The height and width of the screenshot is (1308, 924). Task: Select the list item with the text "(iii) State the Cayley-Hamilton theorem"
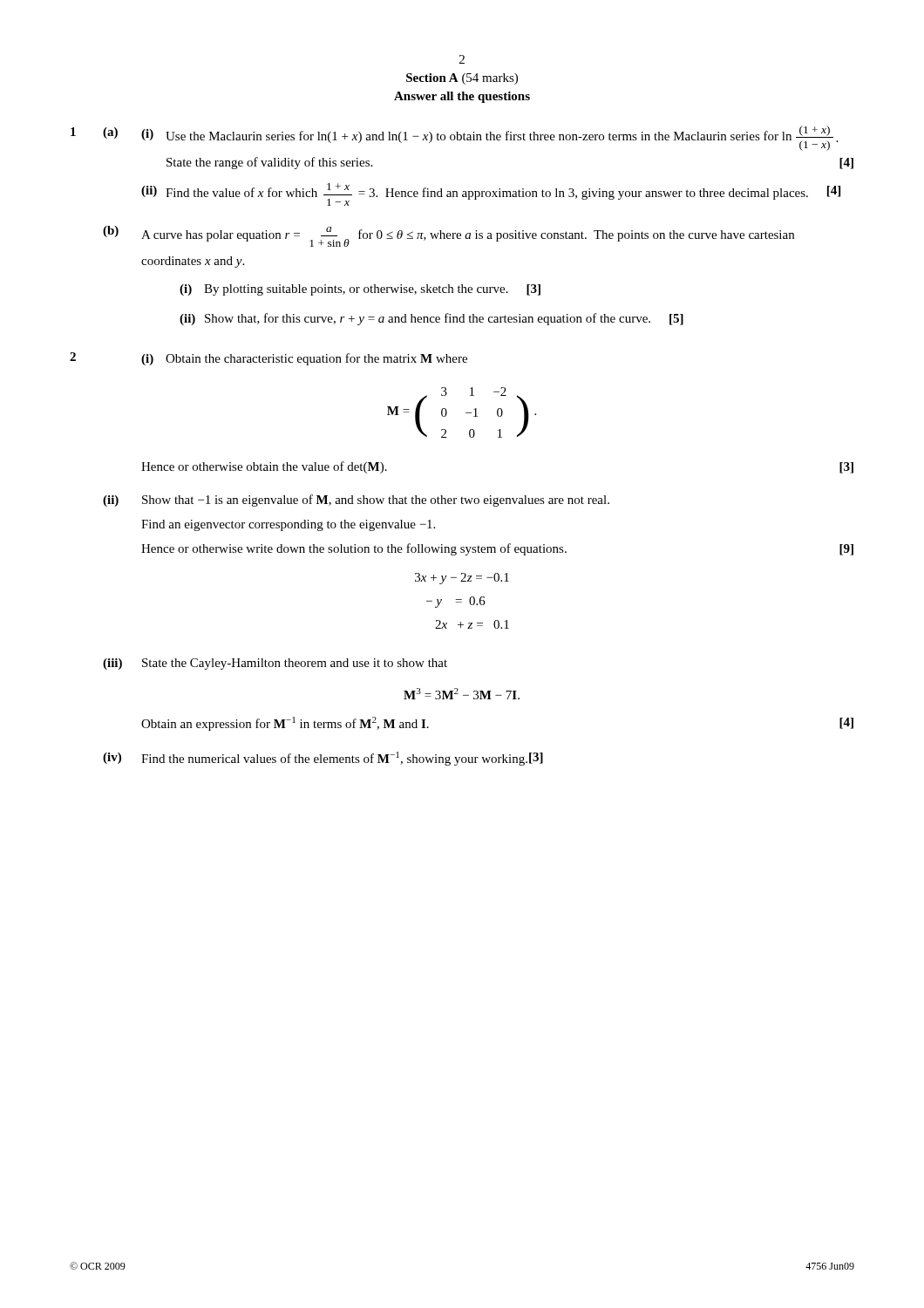tap(275, 663)
